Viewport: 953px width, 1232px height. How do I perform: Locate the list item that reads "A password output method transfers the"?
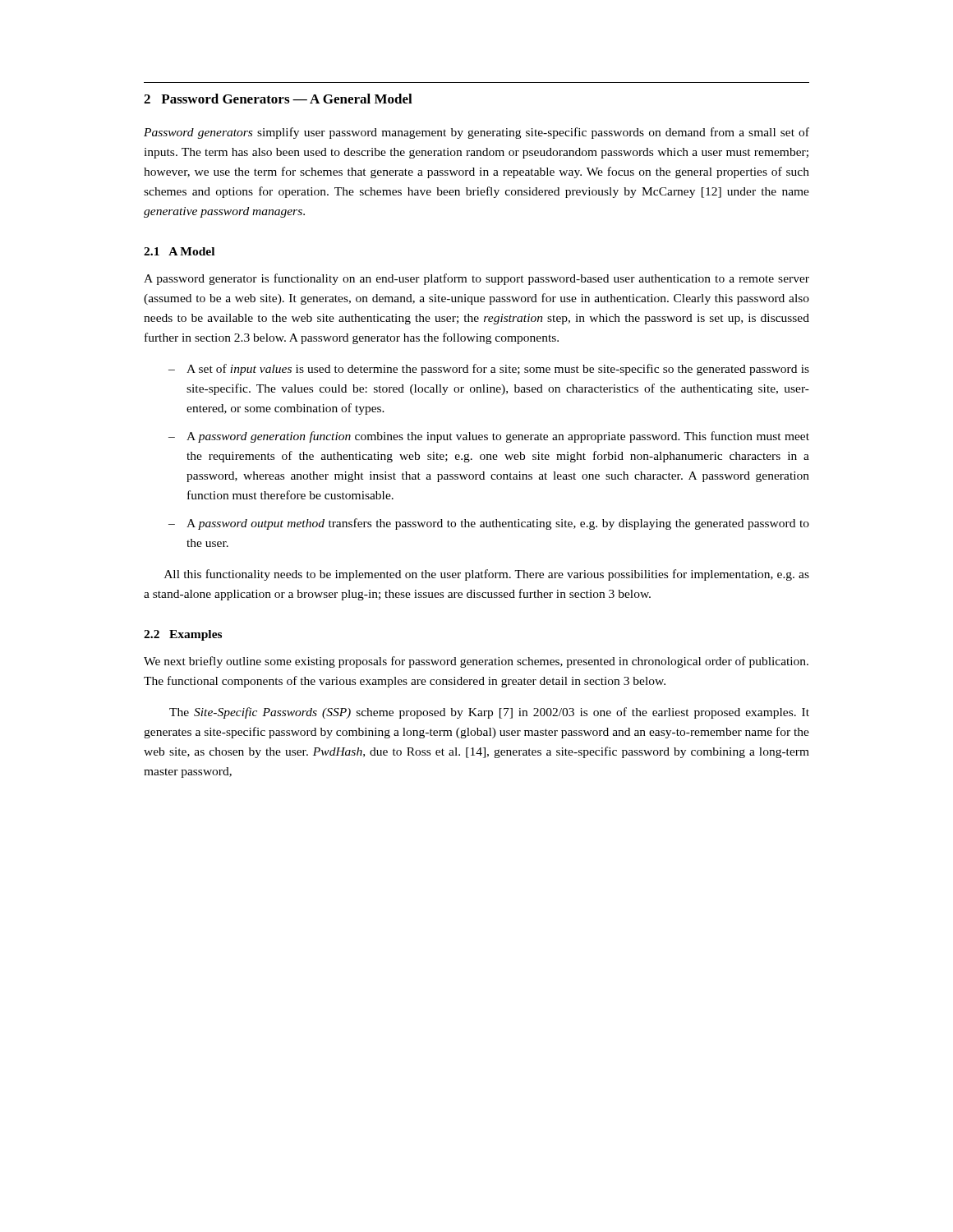click(498, 533)
